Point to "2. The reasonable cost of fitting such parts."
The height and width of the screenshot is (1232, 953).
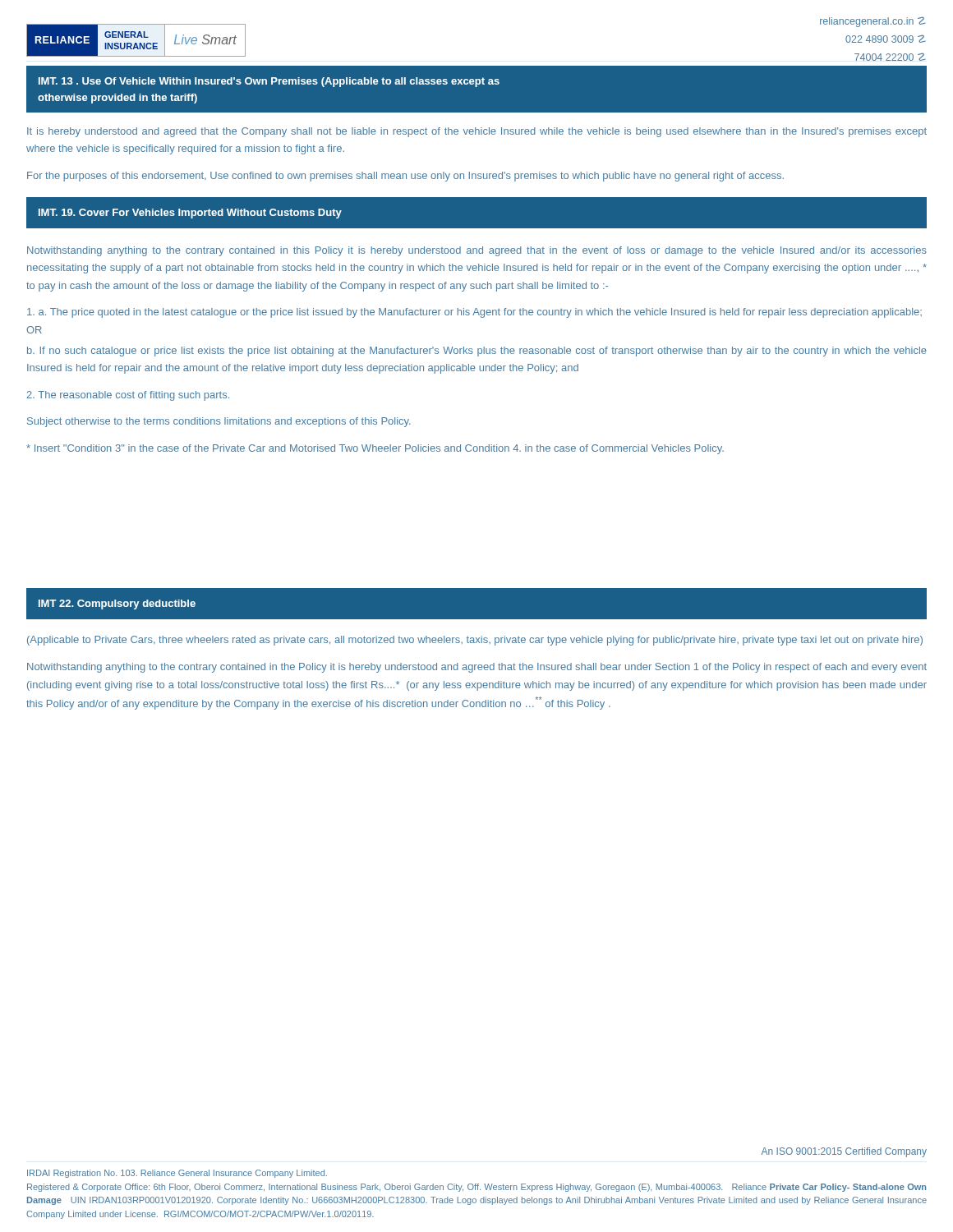[128, 394]
